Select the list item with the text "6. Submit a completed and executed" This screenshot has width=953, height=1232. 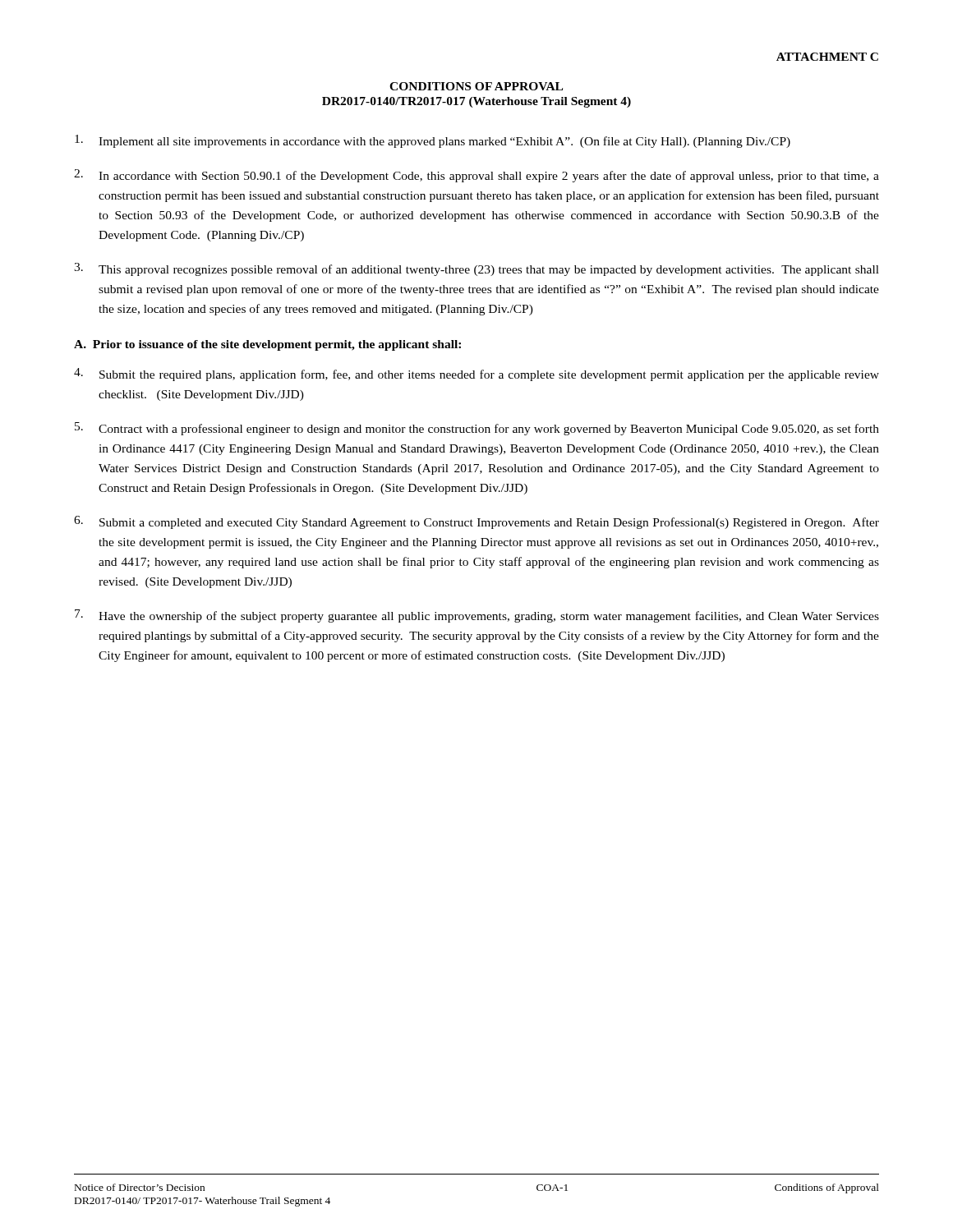[x=476, y=552]
